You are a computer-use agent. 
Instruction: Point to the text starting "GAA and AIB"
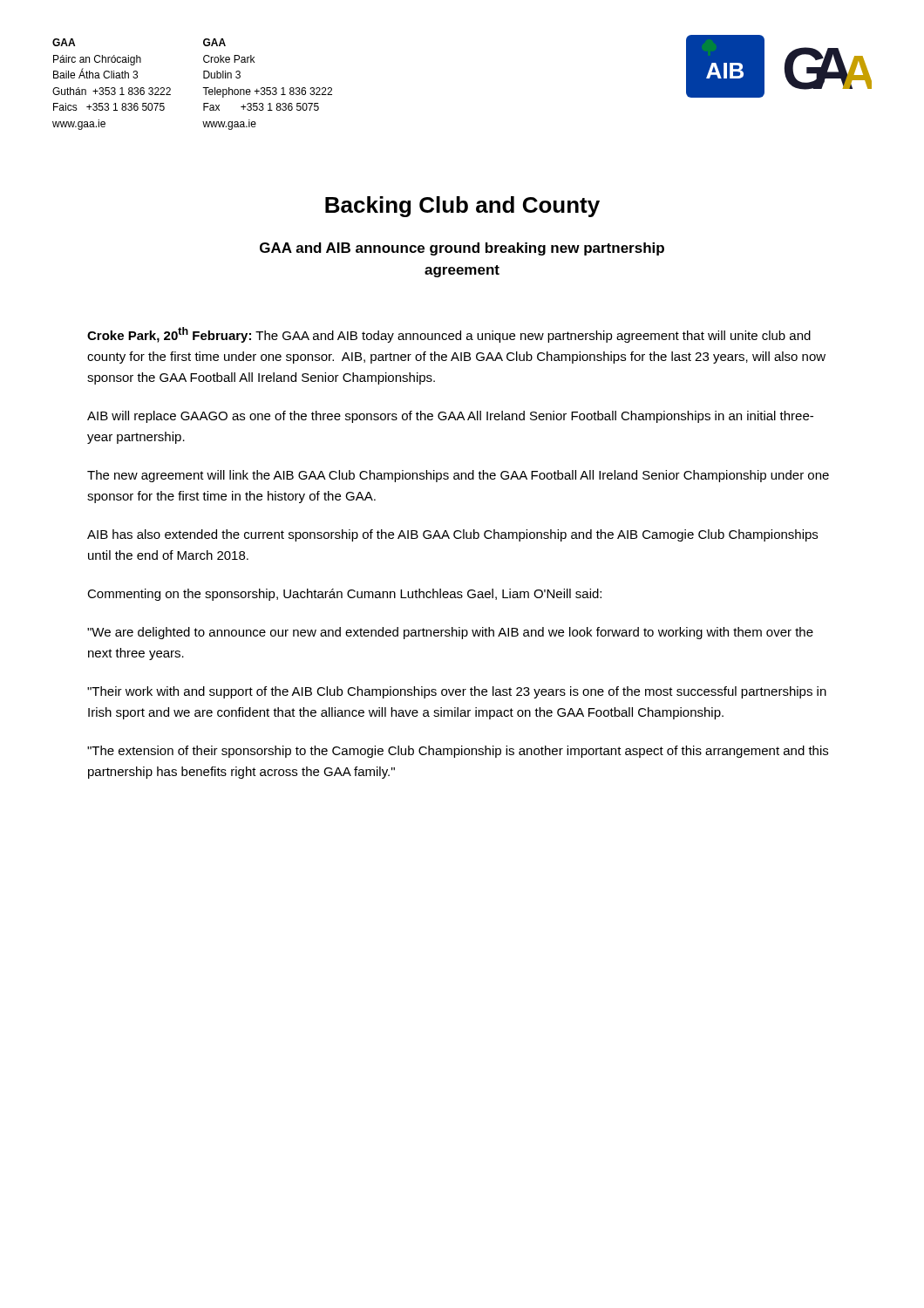[x=462, y=259]
